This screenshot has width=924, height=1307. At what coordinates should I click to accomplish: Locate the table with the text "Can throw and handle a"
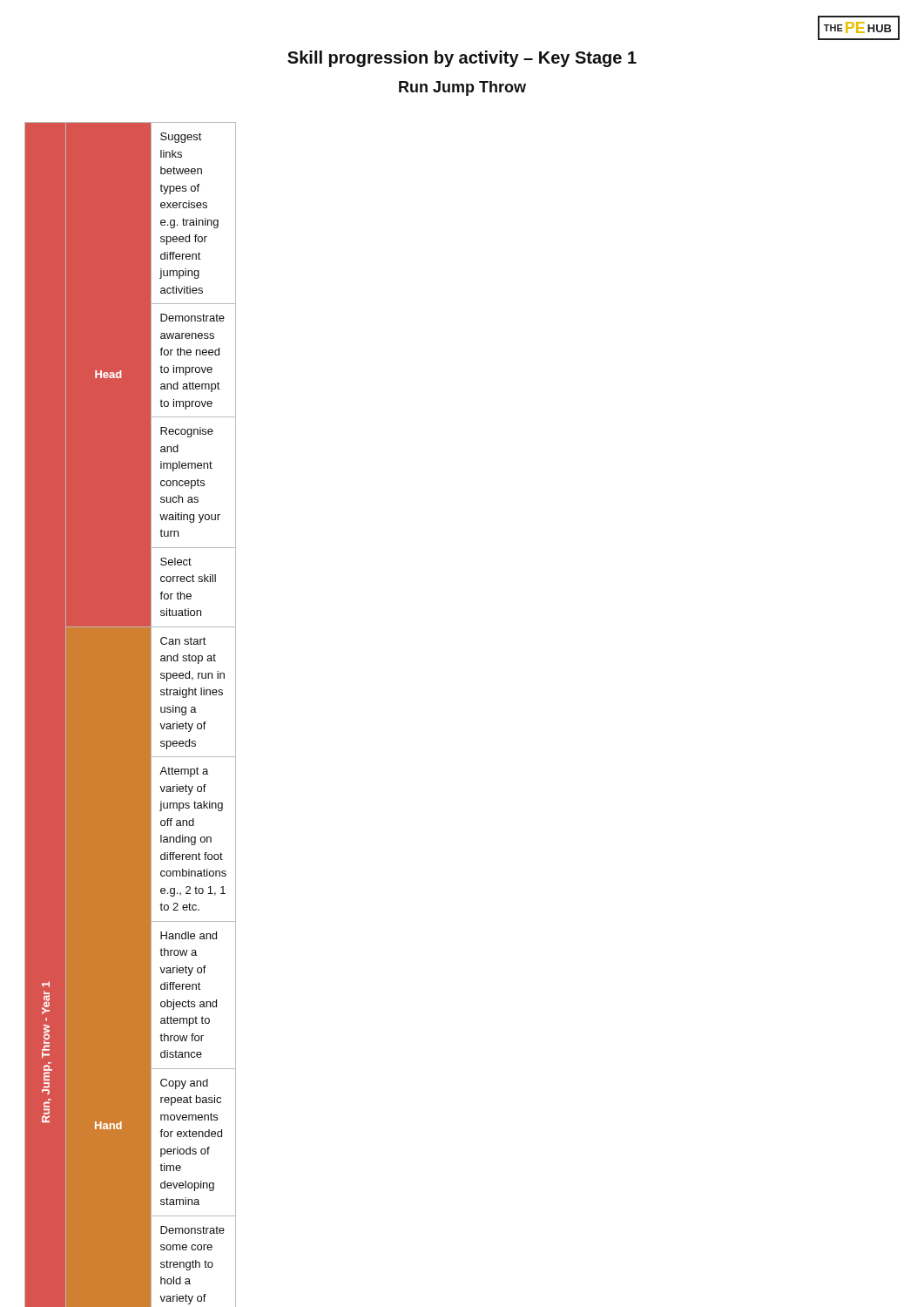point(462,714)
